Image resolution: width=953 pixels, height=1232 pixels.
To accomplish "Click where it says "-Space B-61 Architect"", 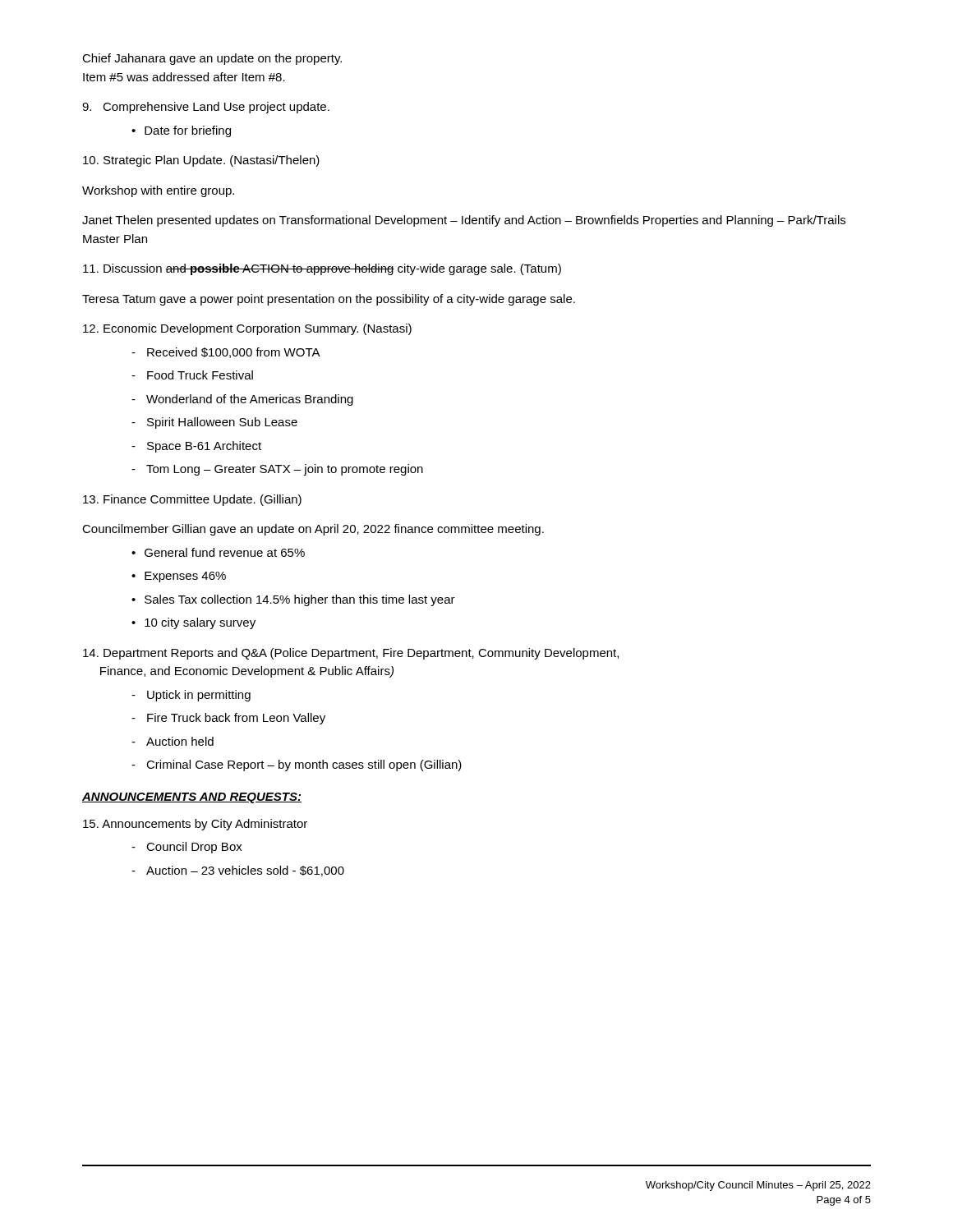I will pyautogui.click(x=196, y=446).
